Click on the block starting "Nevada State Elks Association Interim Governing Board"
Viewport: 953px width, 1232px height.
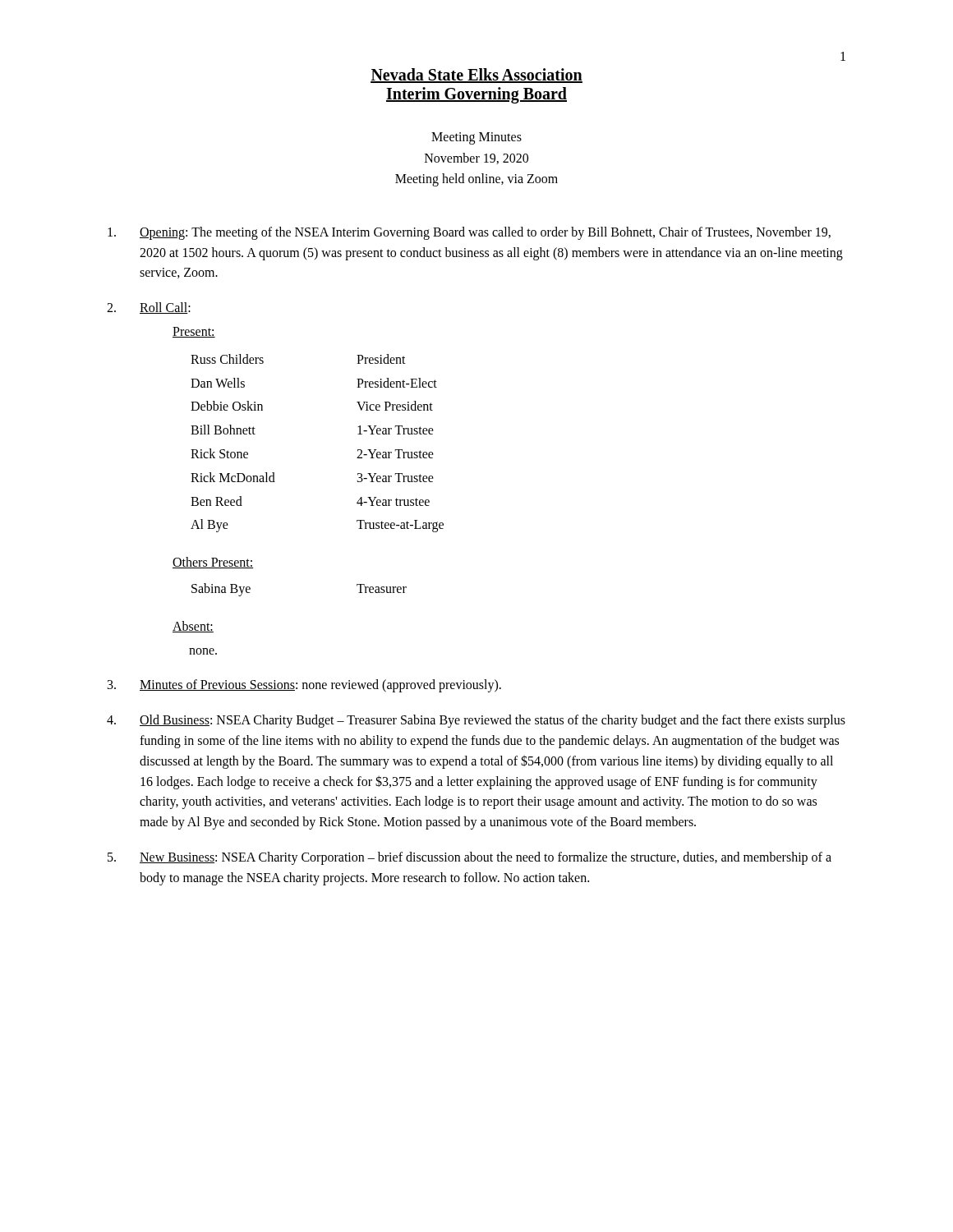476,85
